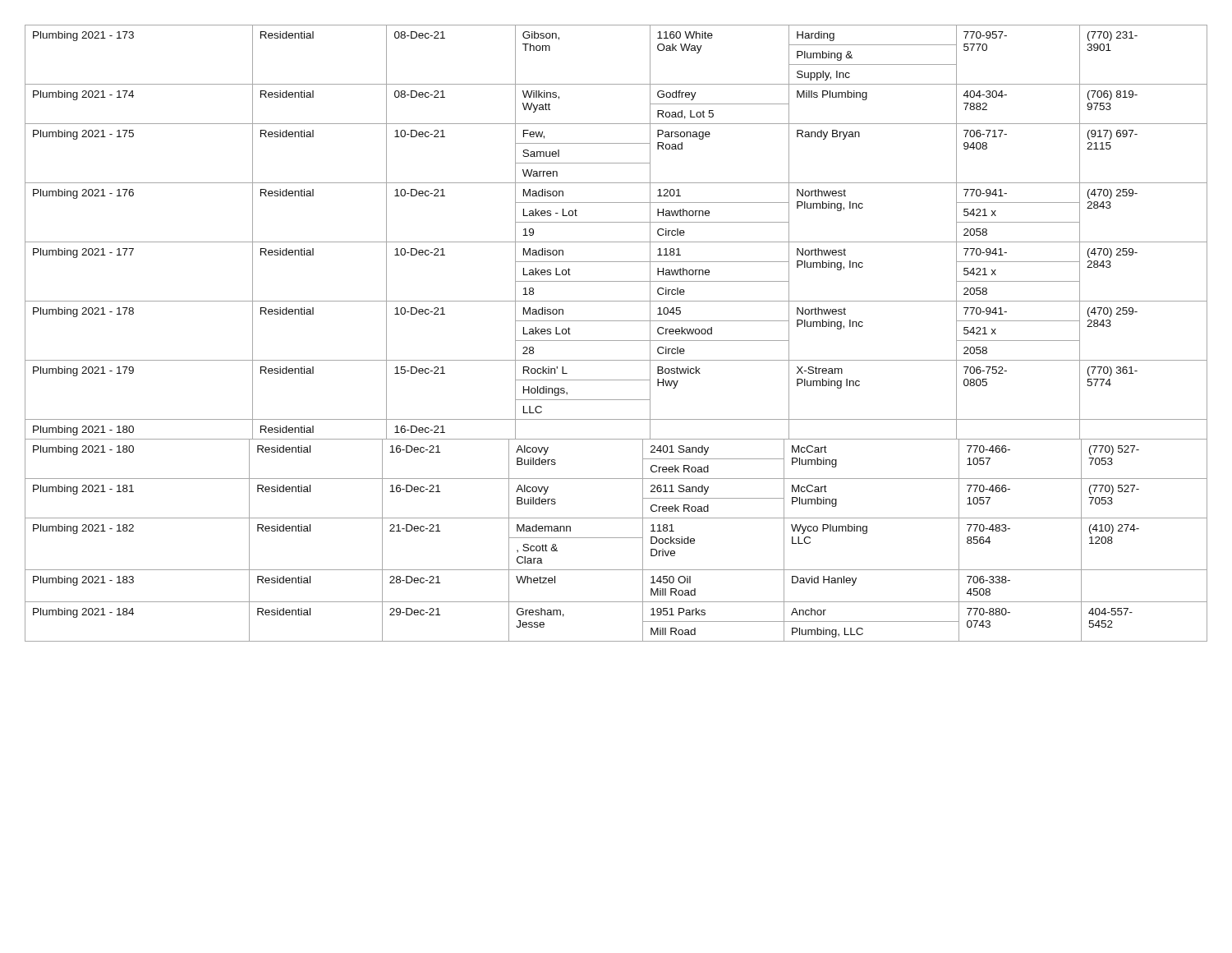Find the table
1232x953 pixels.
616,333
